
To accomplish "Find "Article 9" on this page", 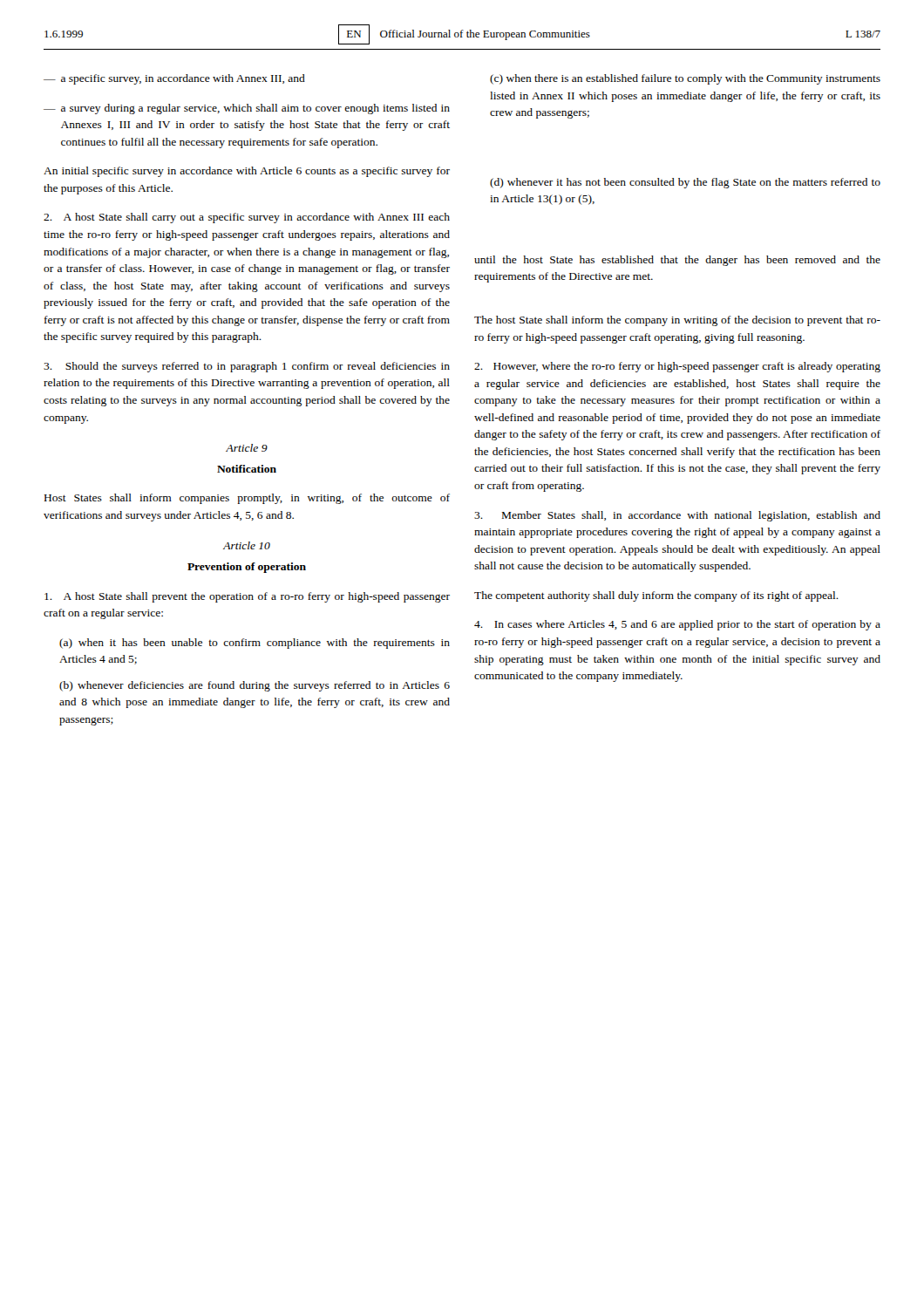I will pyautogui.click(x=247, y=448).
